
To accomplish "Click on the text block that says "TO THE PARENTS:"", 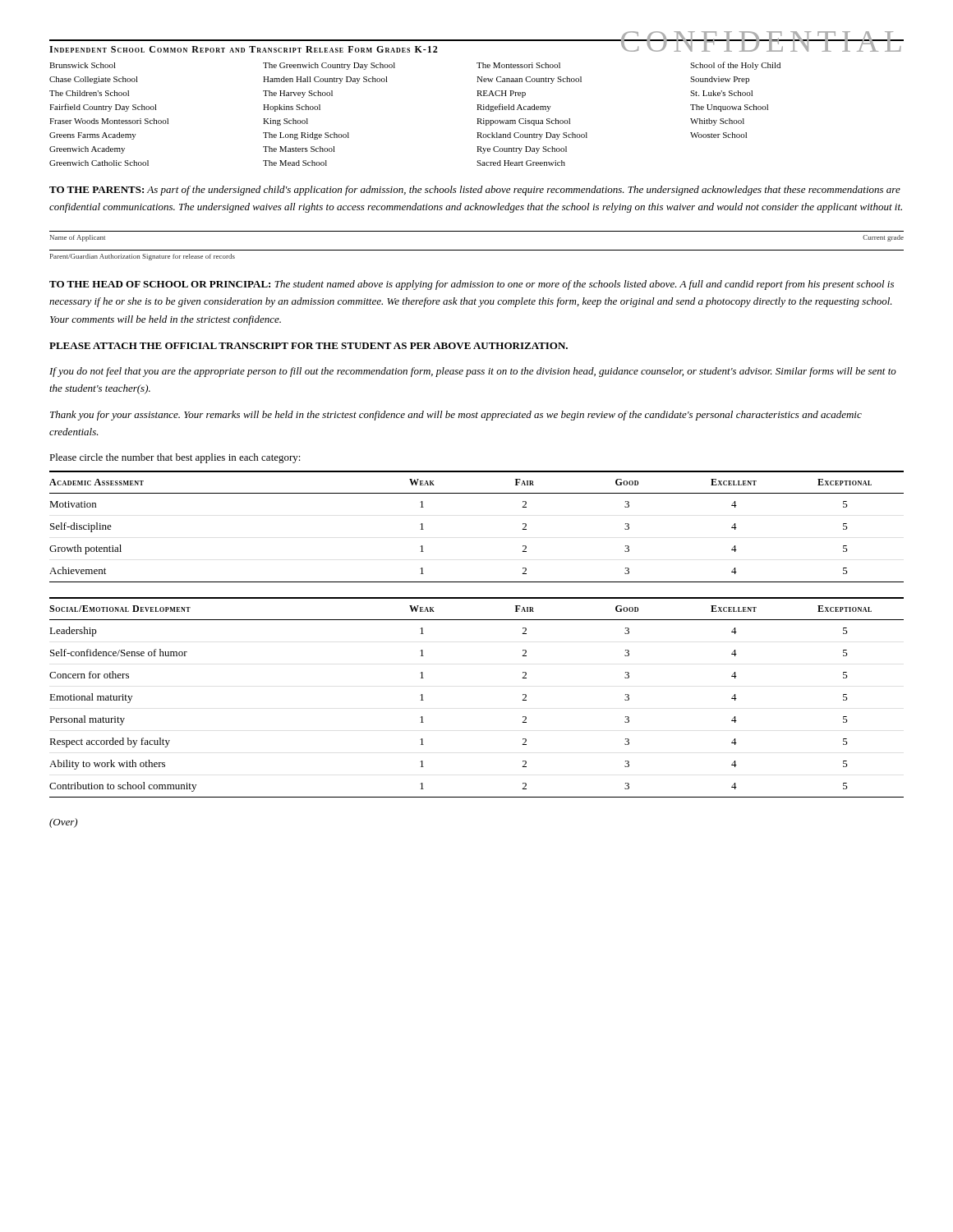I will [476, 198].
